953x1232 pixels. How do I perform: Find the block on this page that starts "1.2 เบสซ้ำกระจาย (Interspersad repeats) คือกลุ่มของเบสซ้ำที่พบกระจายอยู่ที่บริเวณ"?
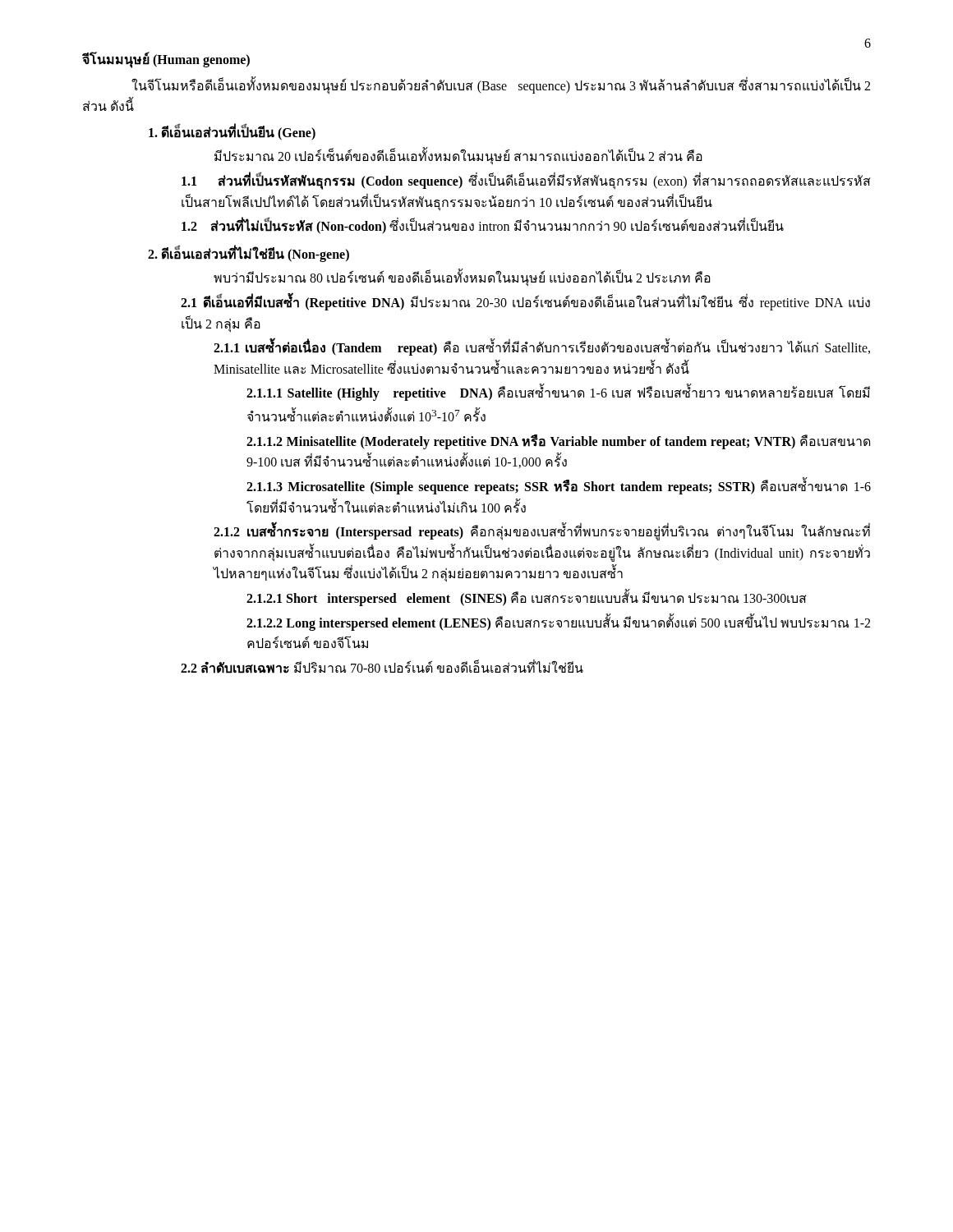coord(542,553)
